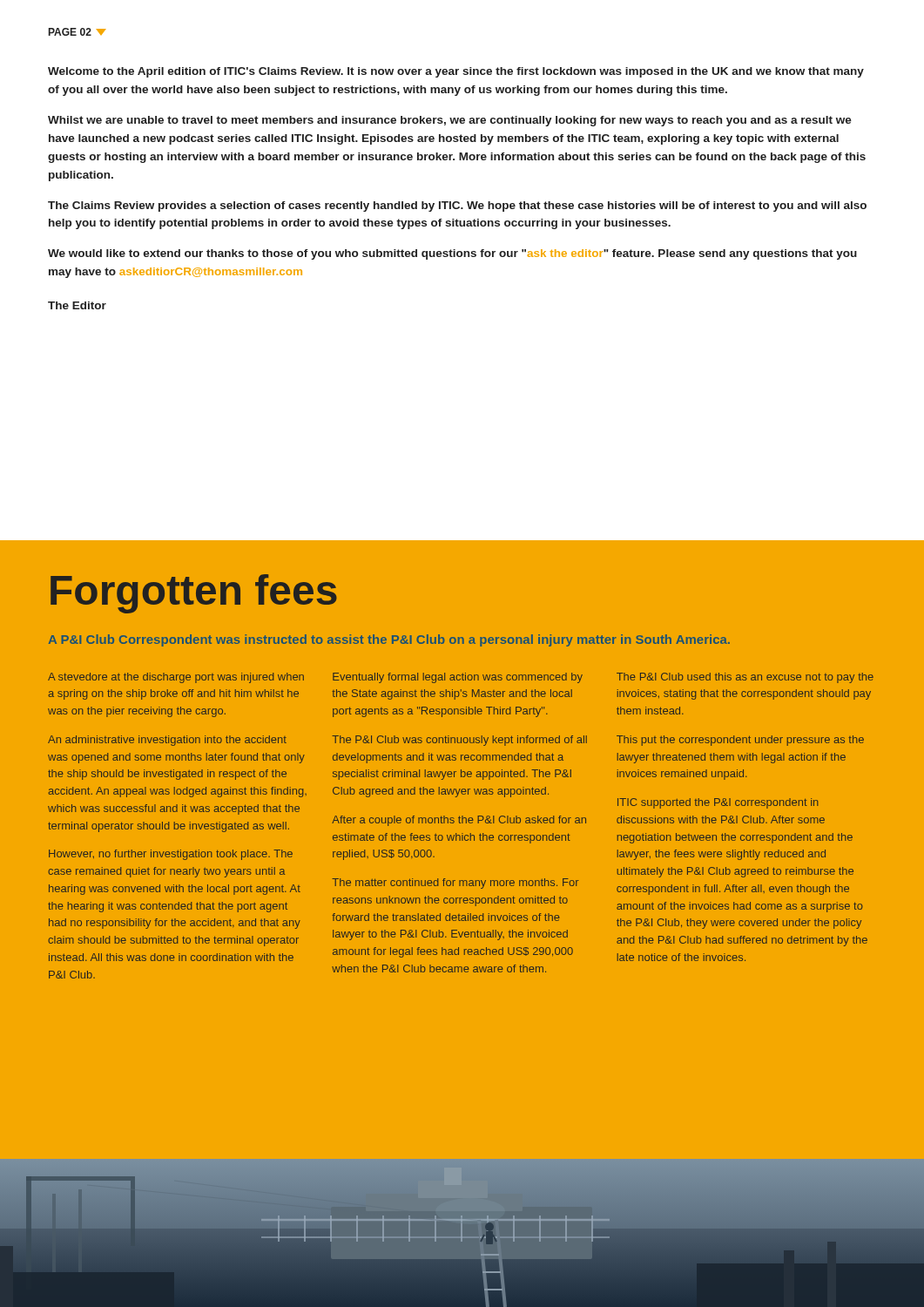Select the text block containing "After a couple"
Image resolution: width=924 pixels, height=1307 pixels.
(462, 837)
